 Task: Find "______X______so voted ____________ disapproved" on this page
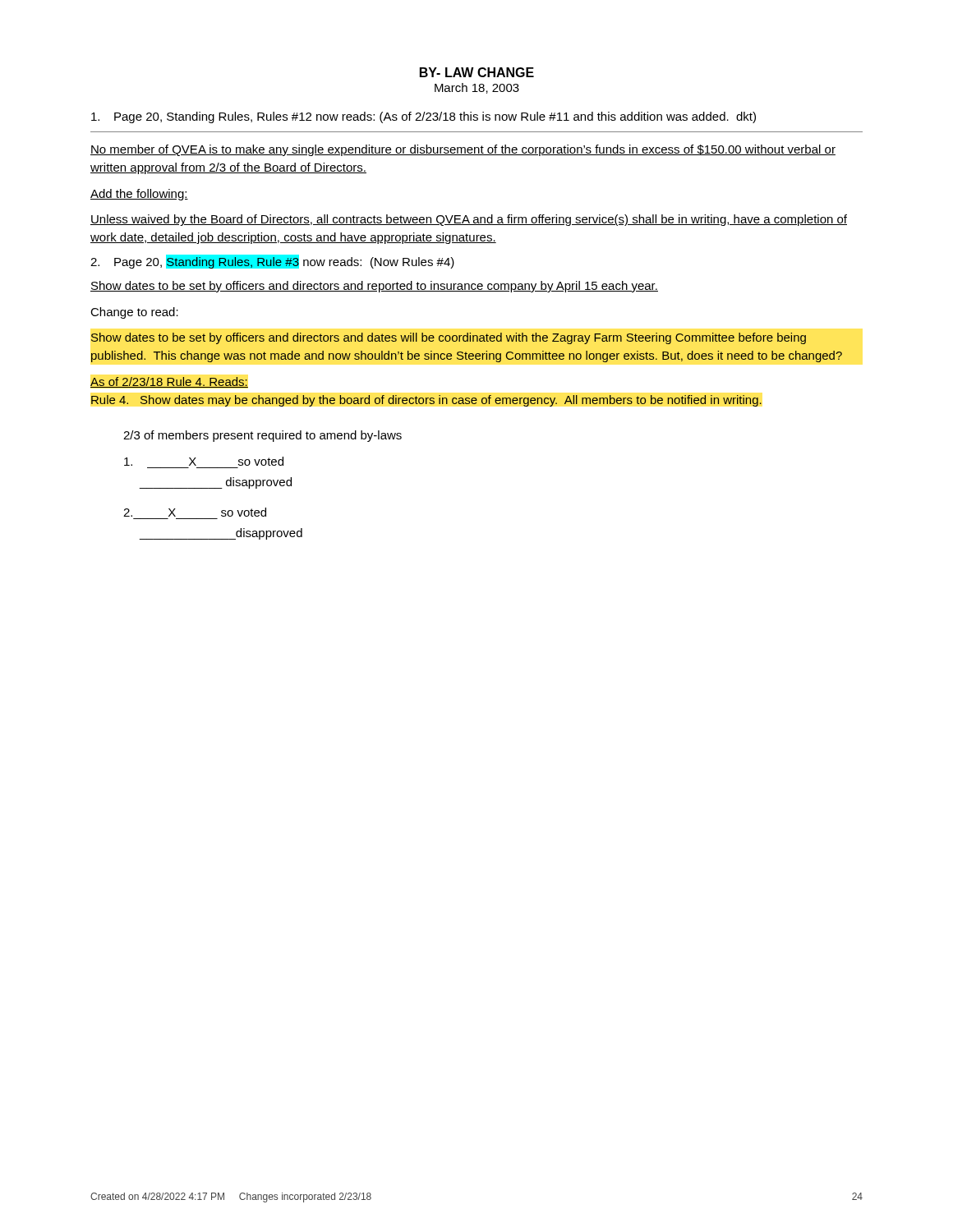127,461
